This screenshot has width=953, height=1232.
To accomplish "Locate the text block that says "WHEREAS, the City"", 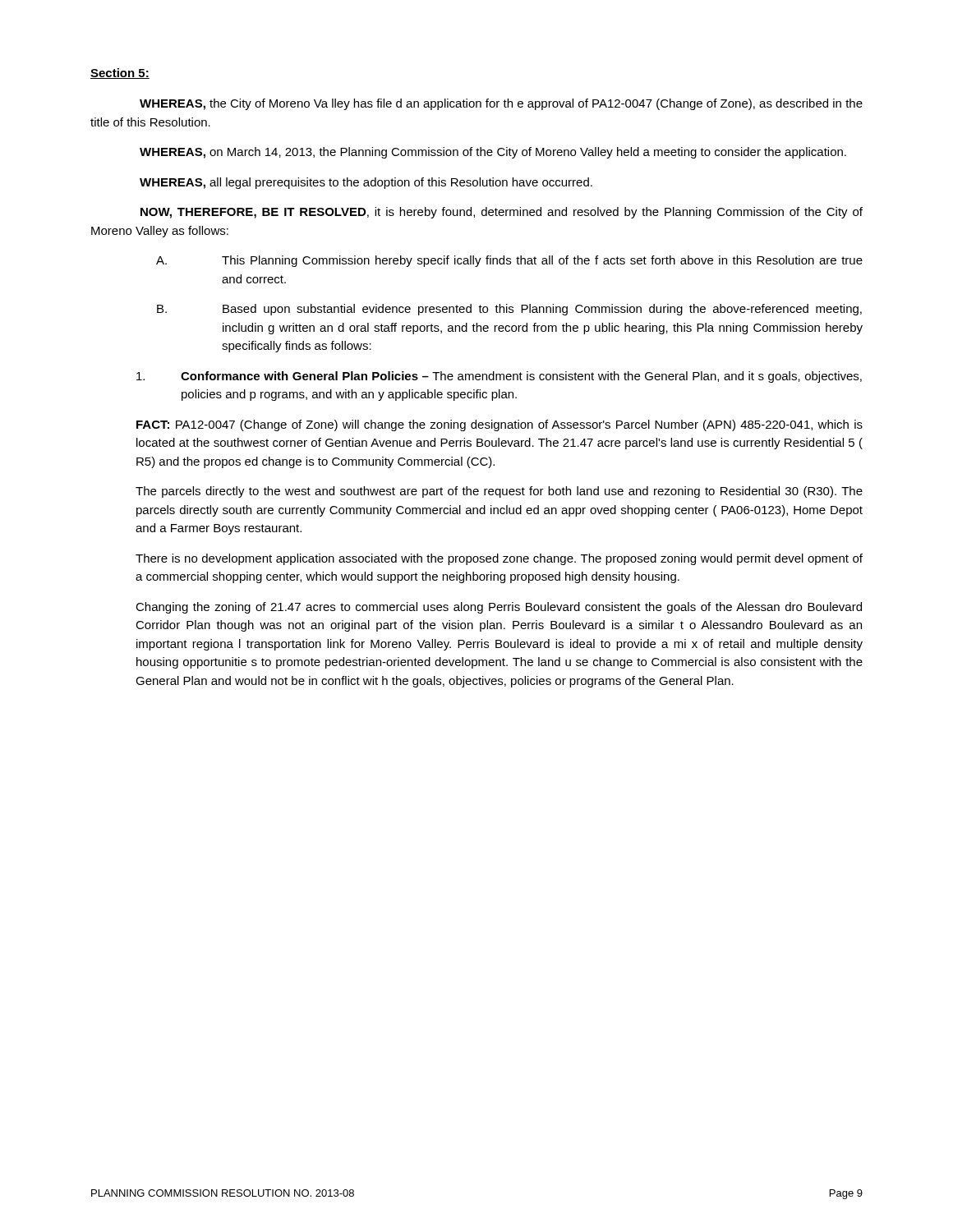I will point(476,112).
